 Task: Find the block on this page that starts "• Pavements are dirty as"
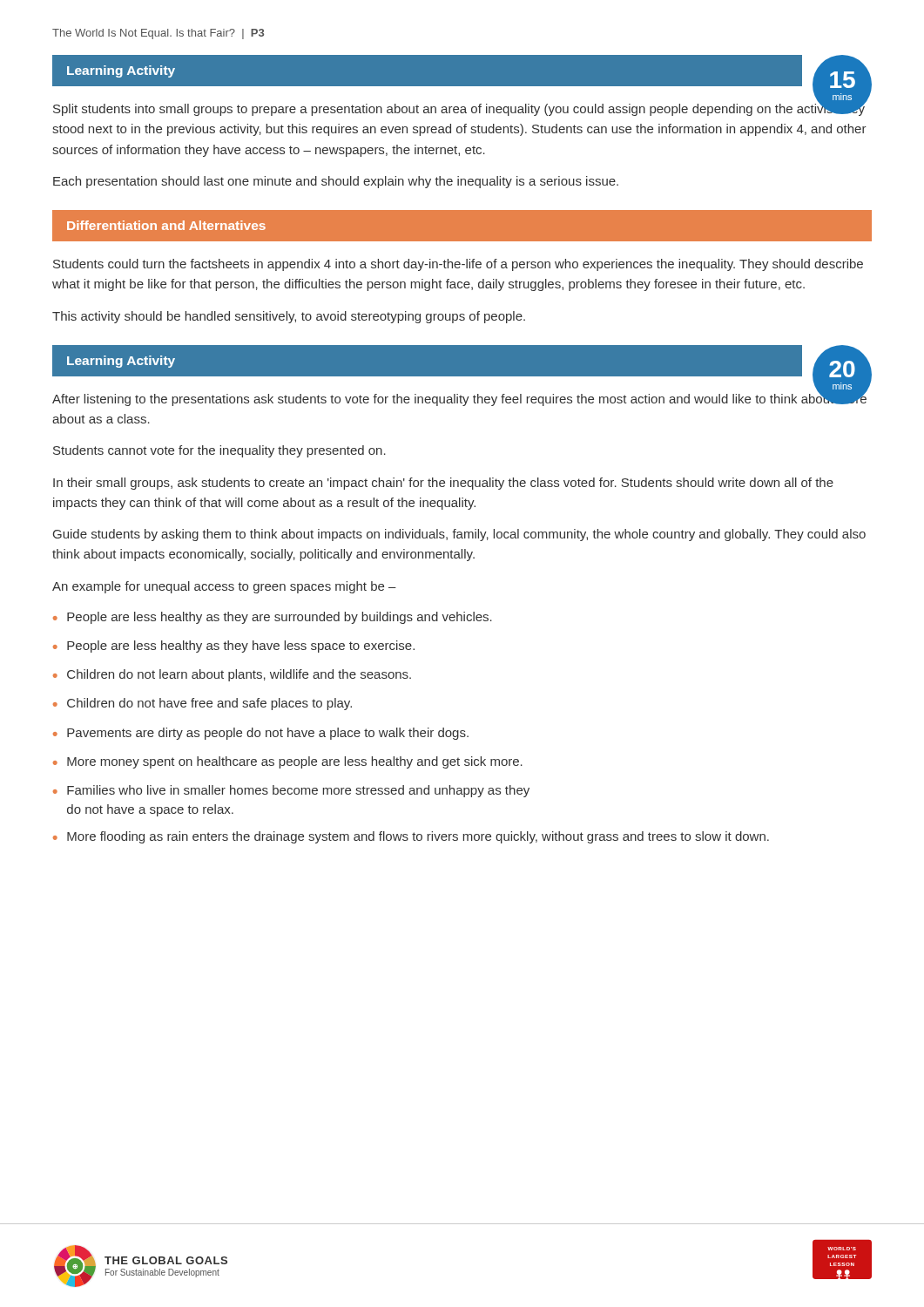[x=462, y=734]
